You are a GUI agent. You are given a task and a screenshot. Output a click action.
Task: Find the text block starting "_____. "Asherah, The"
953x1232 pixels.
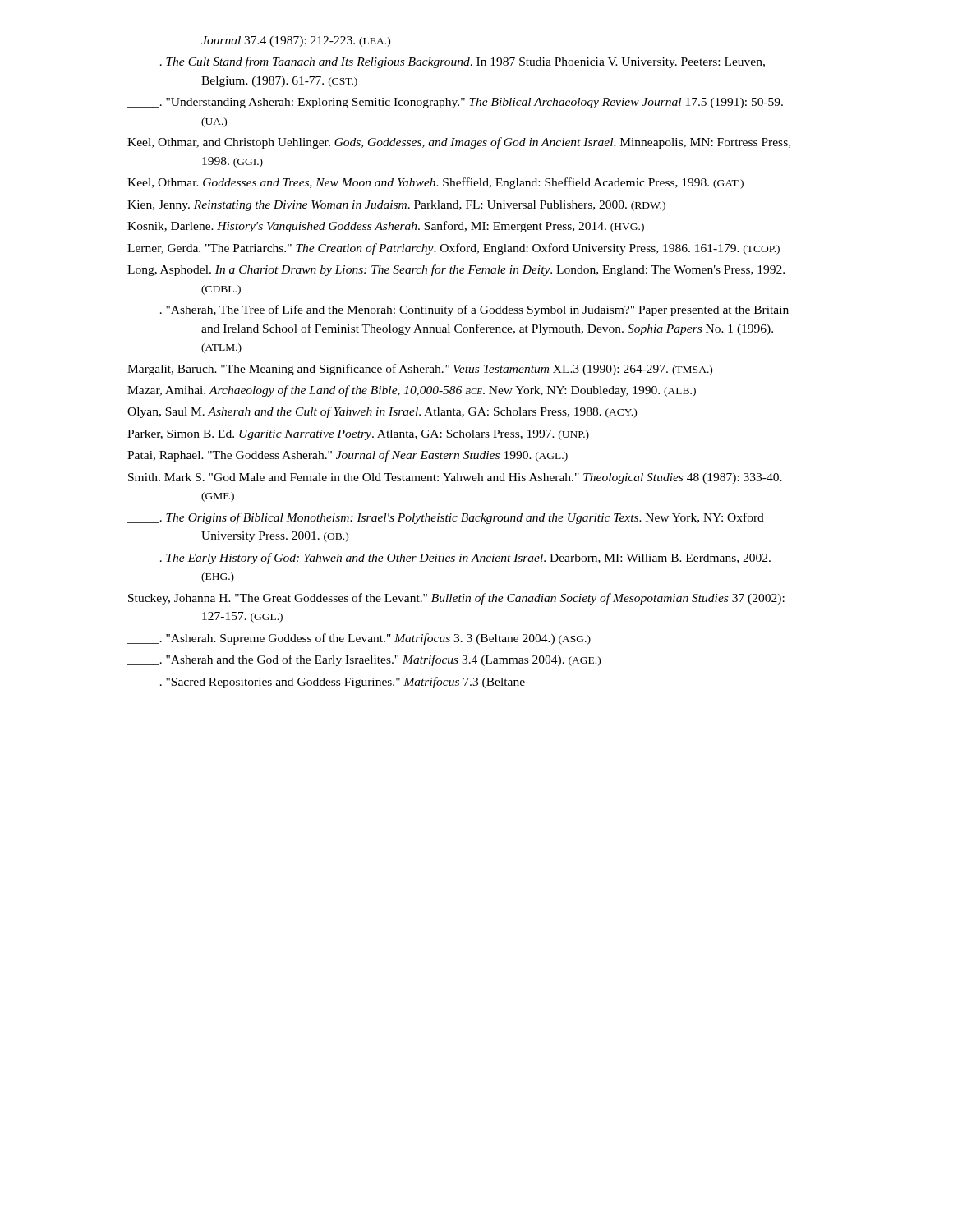458,328
